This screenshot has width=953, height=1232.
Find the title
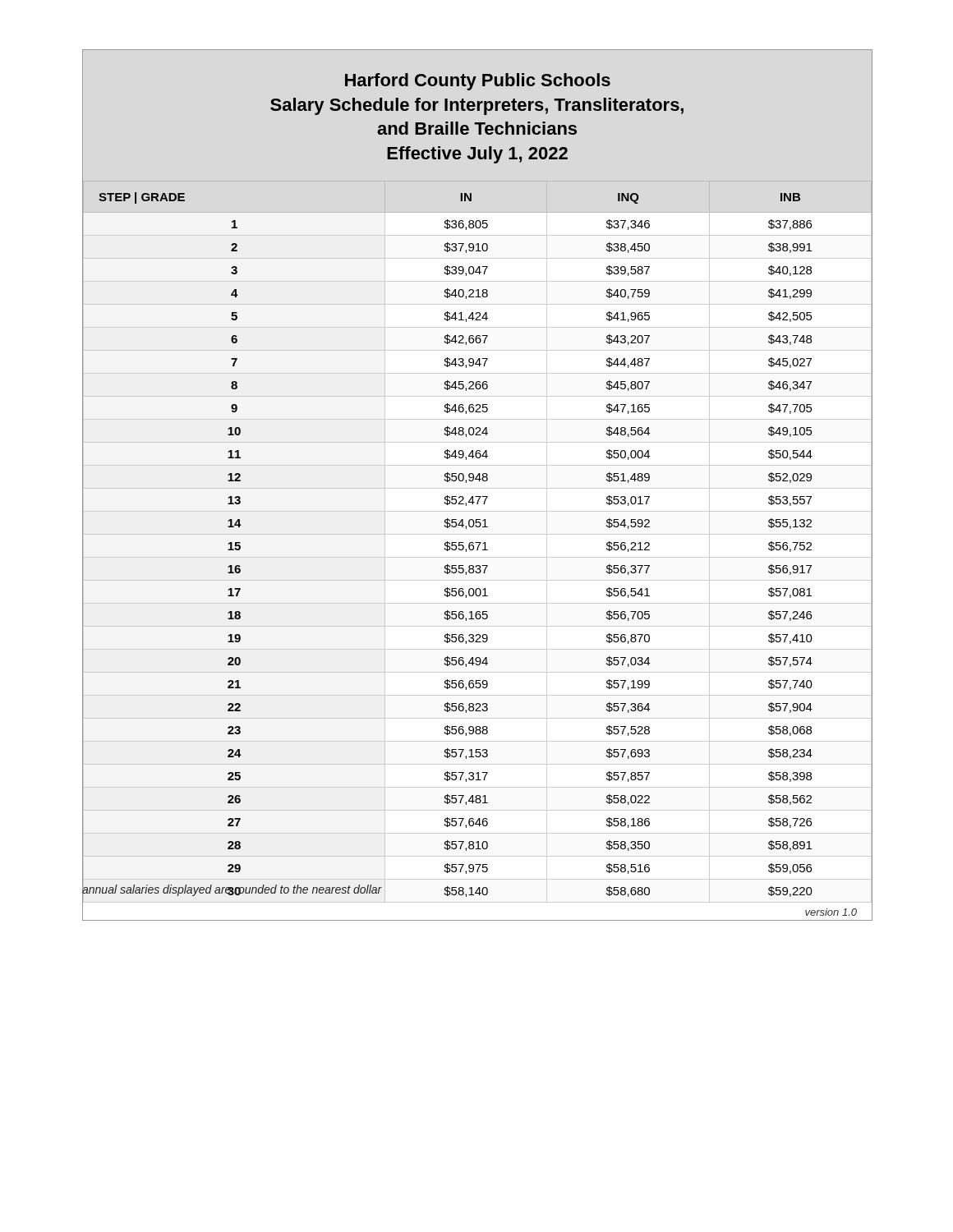[x=477, y=117]
